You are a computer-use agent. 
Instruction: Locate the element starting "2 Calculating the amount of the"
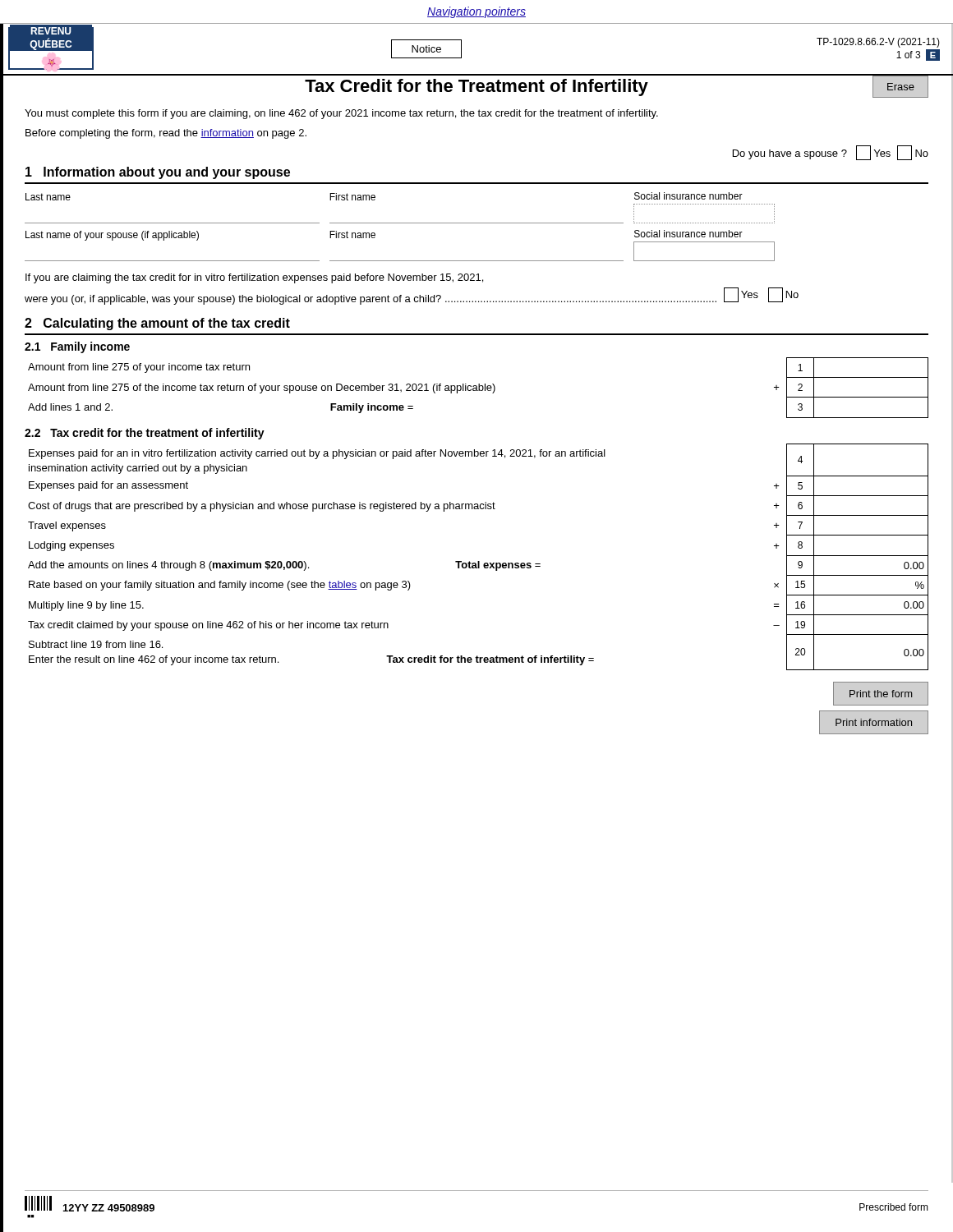click(157, 323)
